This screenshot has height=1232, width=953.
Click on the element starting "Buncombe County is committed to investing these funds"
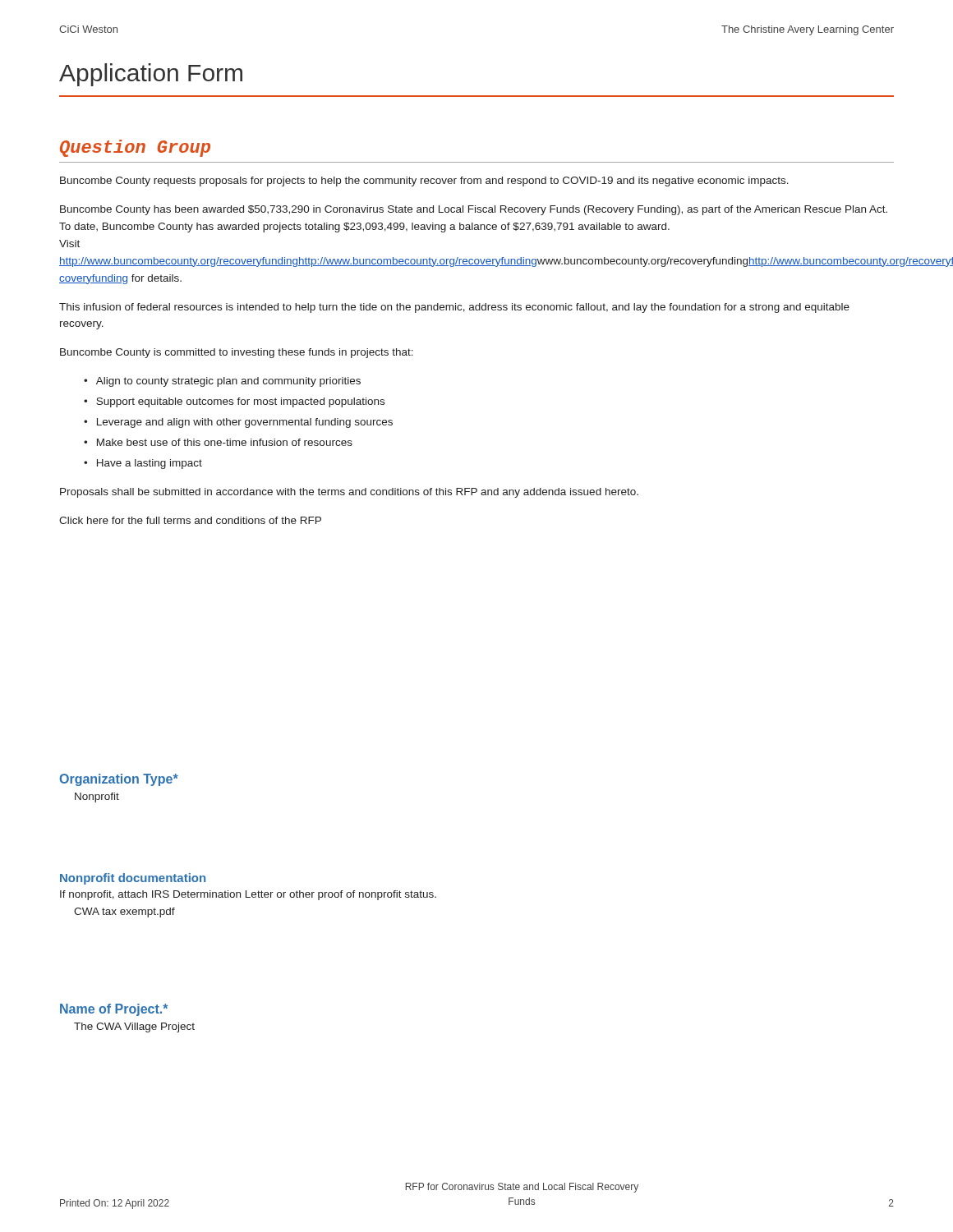[236, 352]
